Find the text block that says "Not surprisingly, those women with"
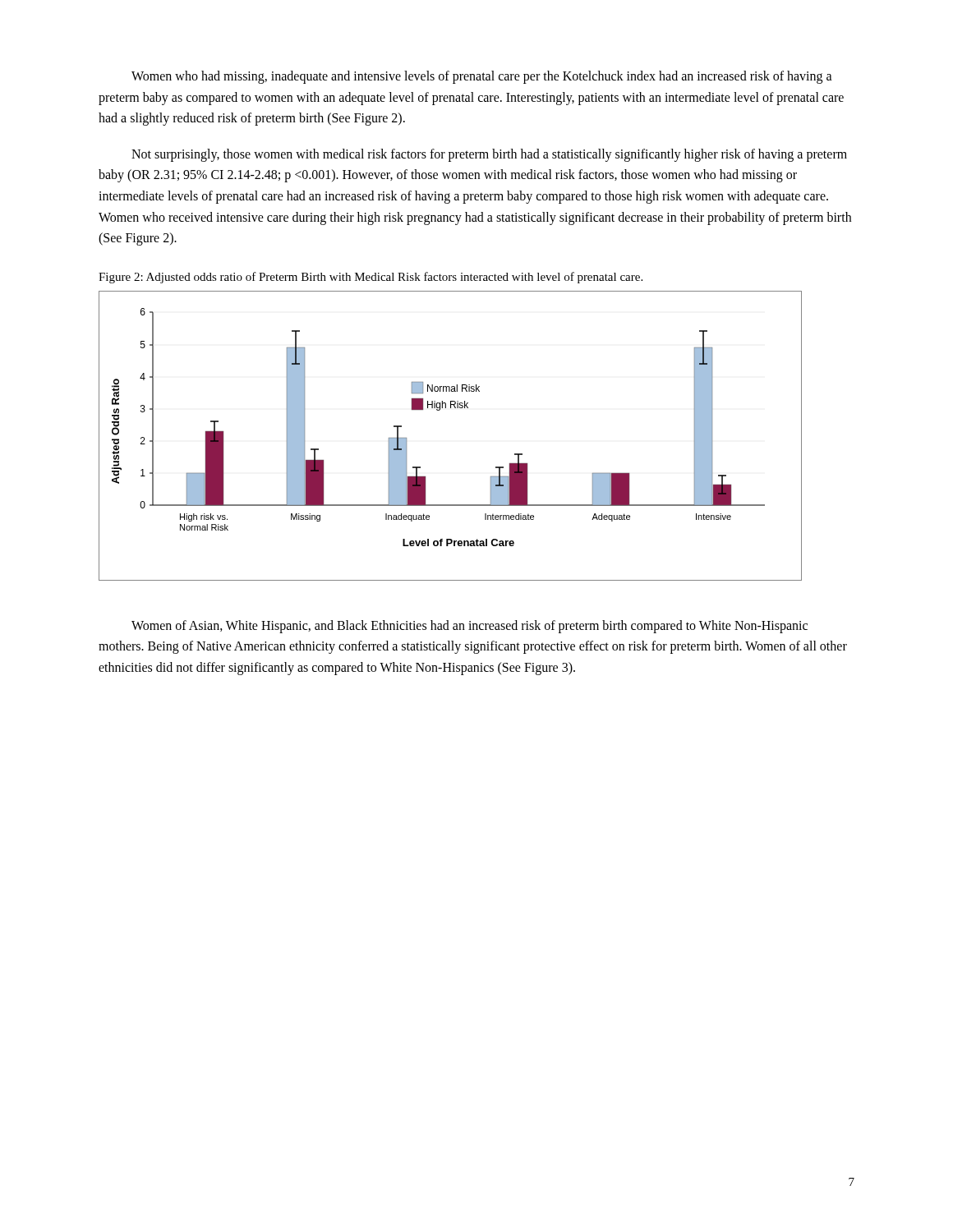This screenshot has width=953, height=1232. 475,196
